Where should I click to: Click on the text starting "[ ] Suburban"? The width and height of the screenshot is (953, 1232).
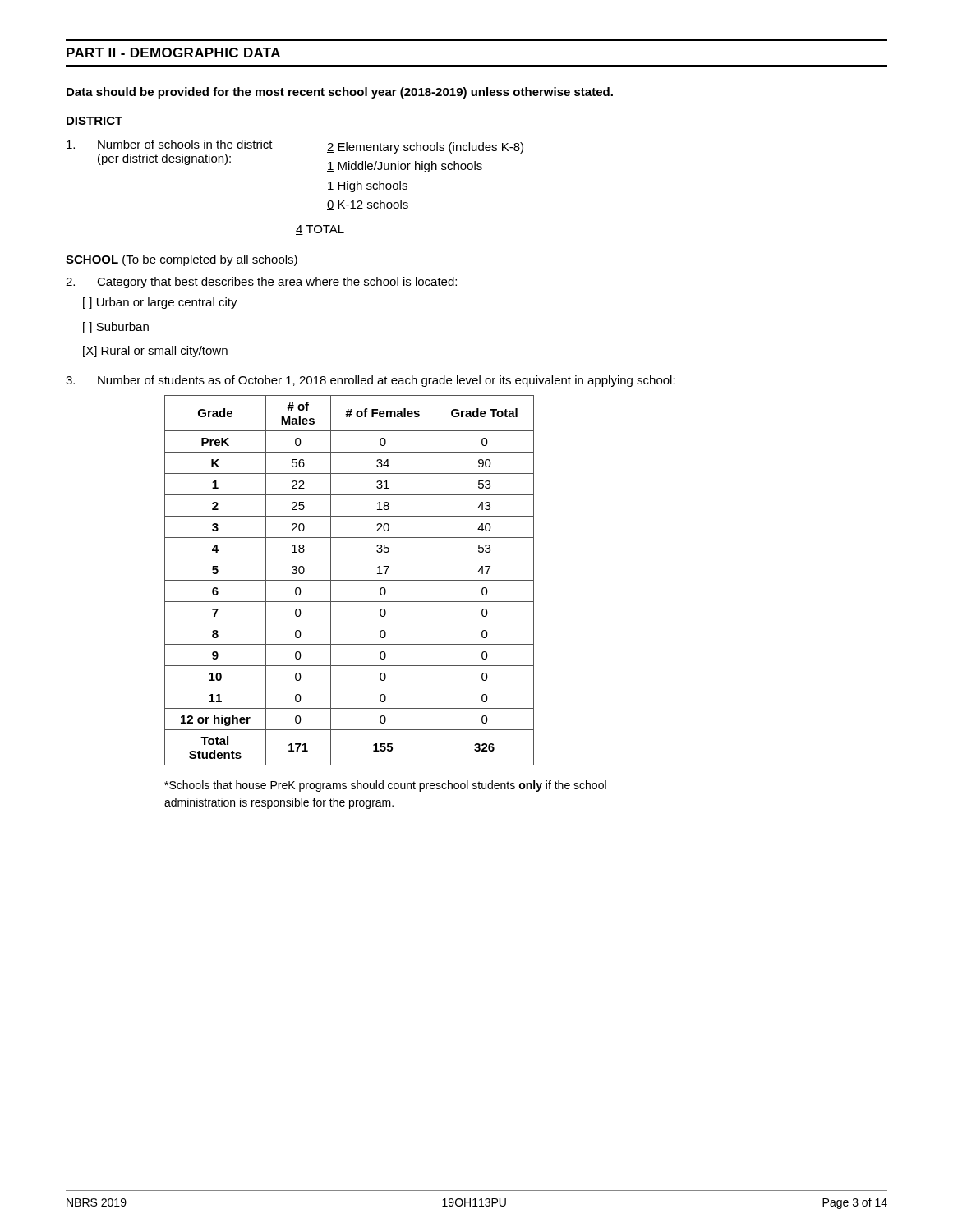[x=116, y=326]
